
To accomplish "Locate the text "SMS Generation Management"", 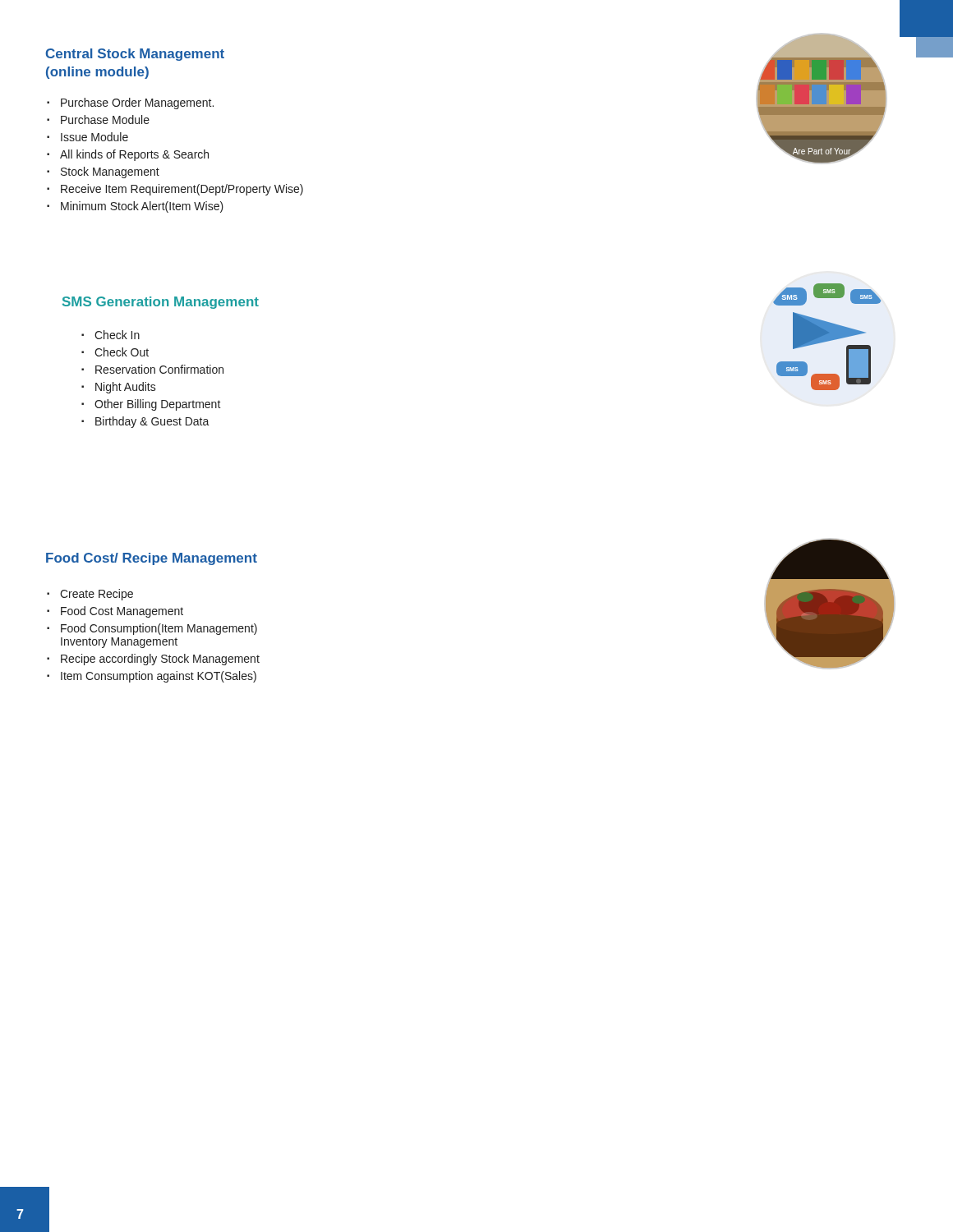I will tap(160, 302).
